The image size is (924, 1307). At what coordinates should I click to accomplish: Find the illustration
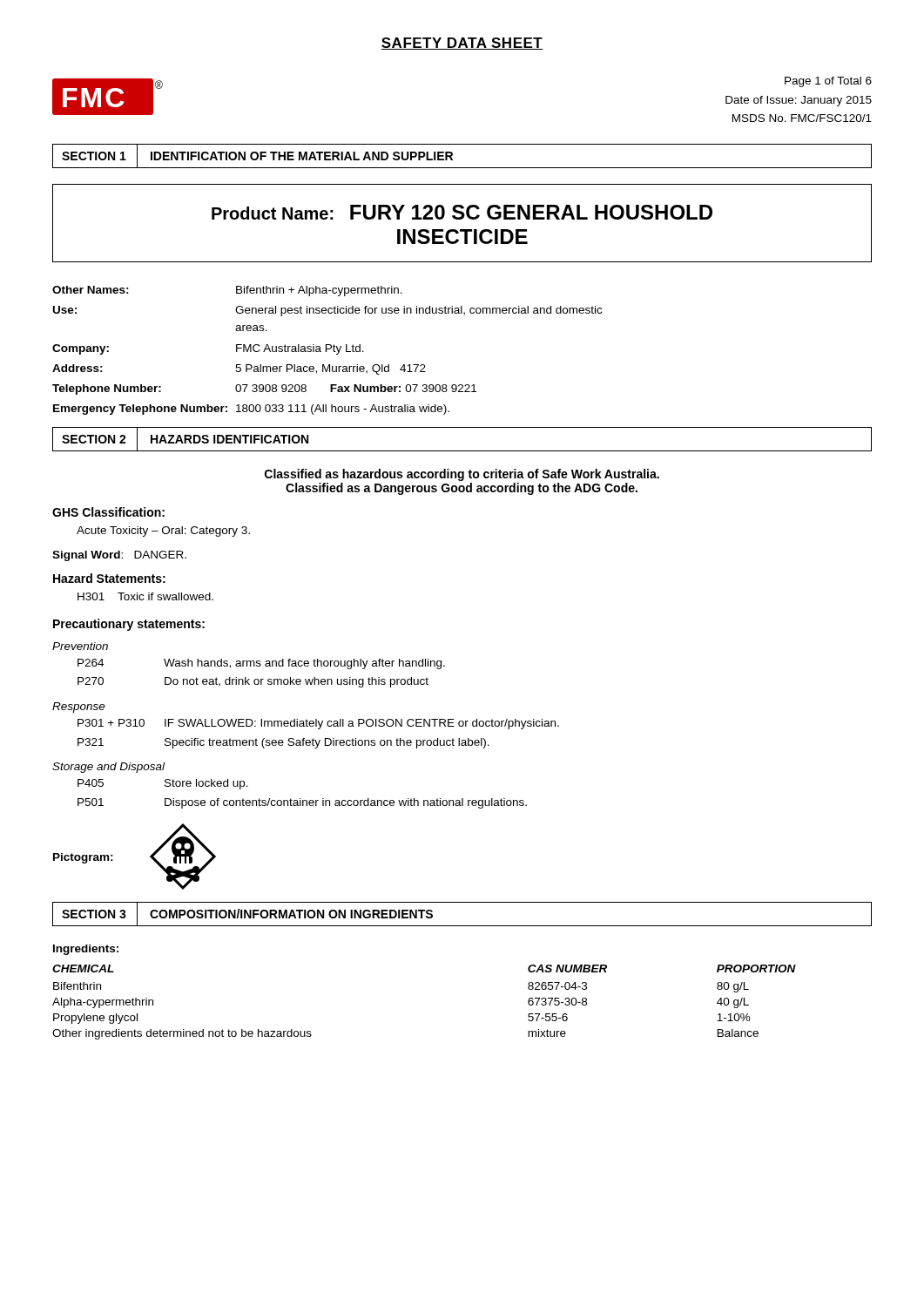(462, 857)
